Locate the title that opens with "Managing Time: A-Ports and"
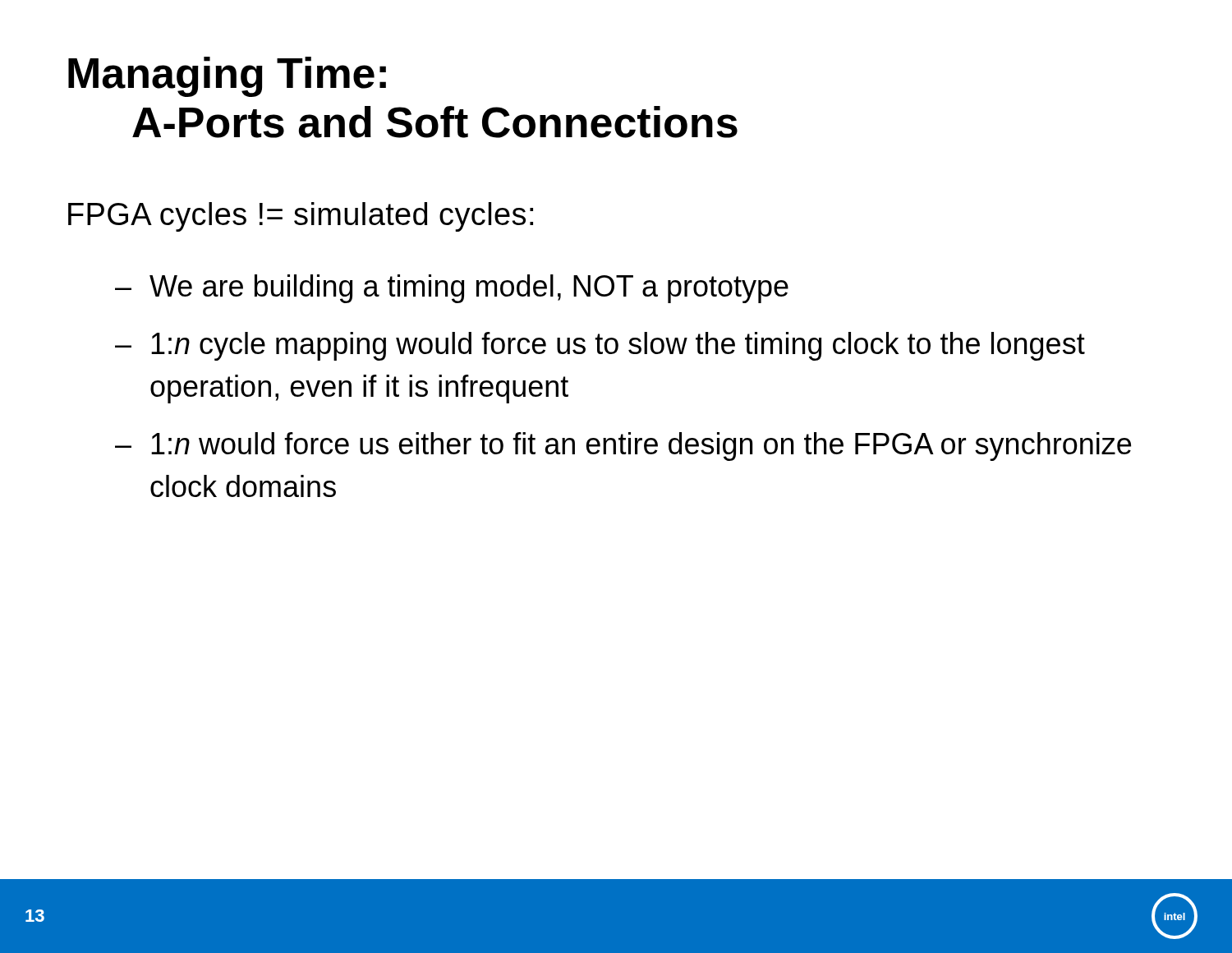1232x953 pixels. 616,98
